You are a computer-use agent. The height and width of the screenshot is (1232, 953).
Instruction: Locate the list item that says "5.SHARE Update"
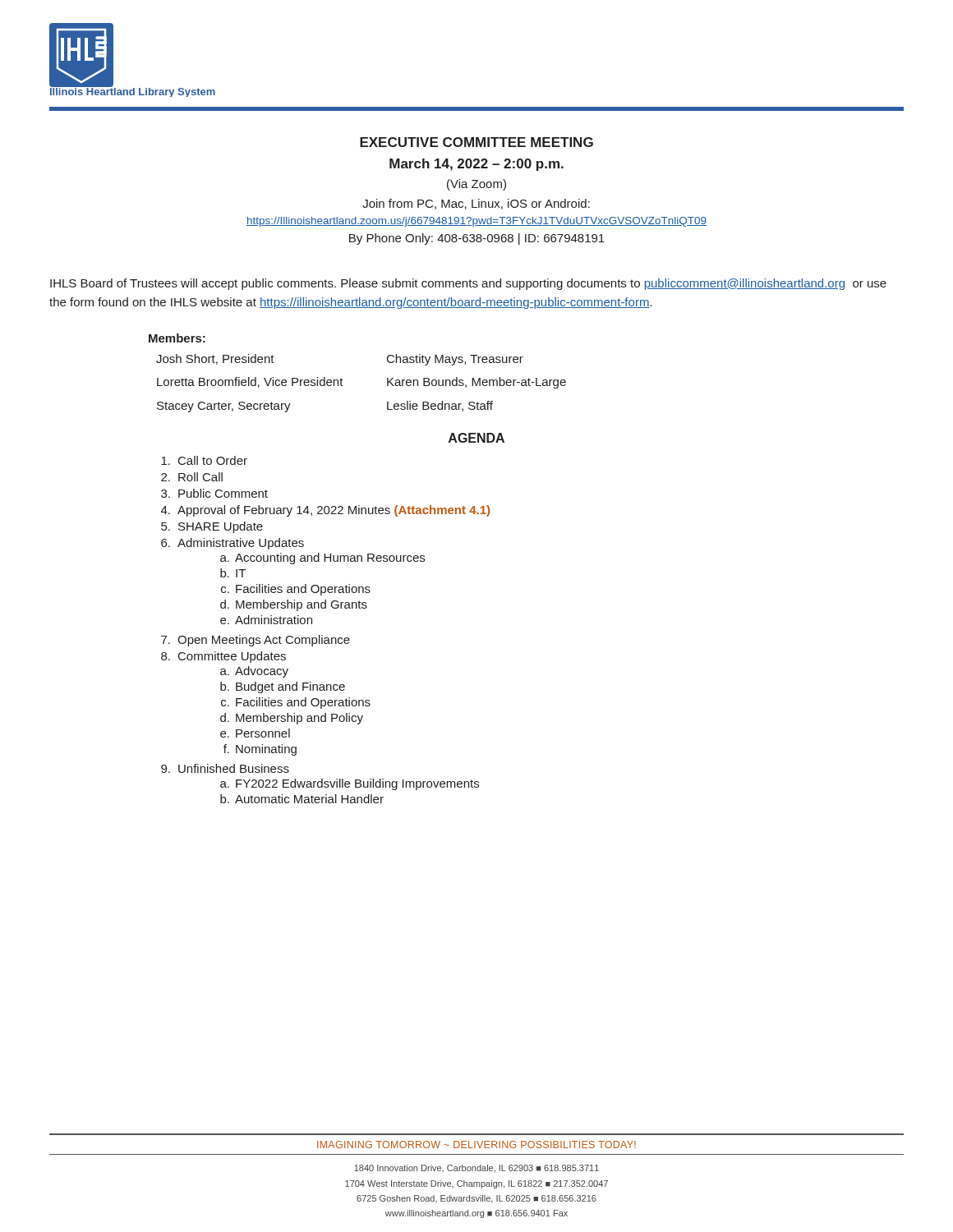click(x=206, y=526)
